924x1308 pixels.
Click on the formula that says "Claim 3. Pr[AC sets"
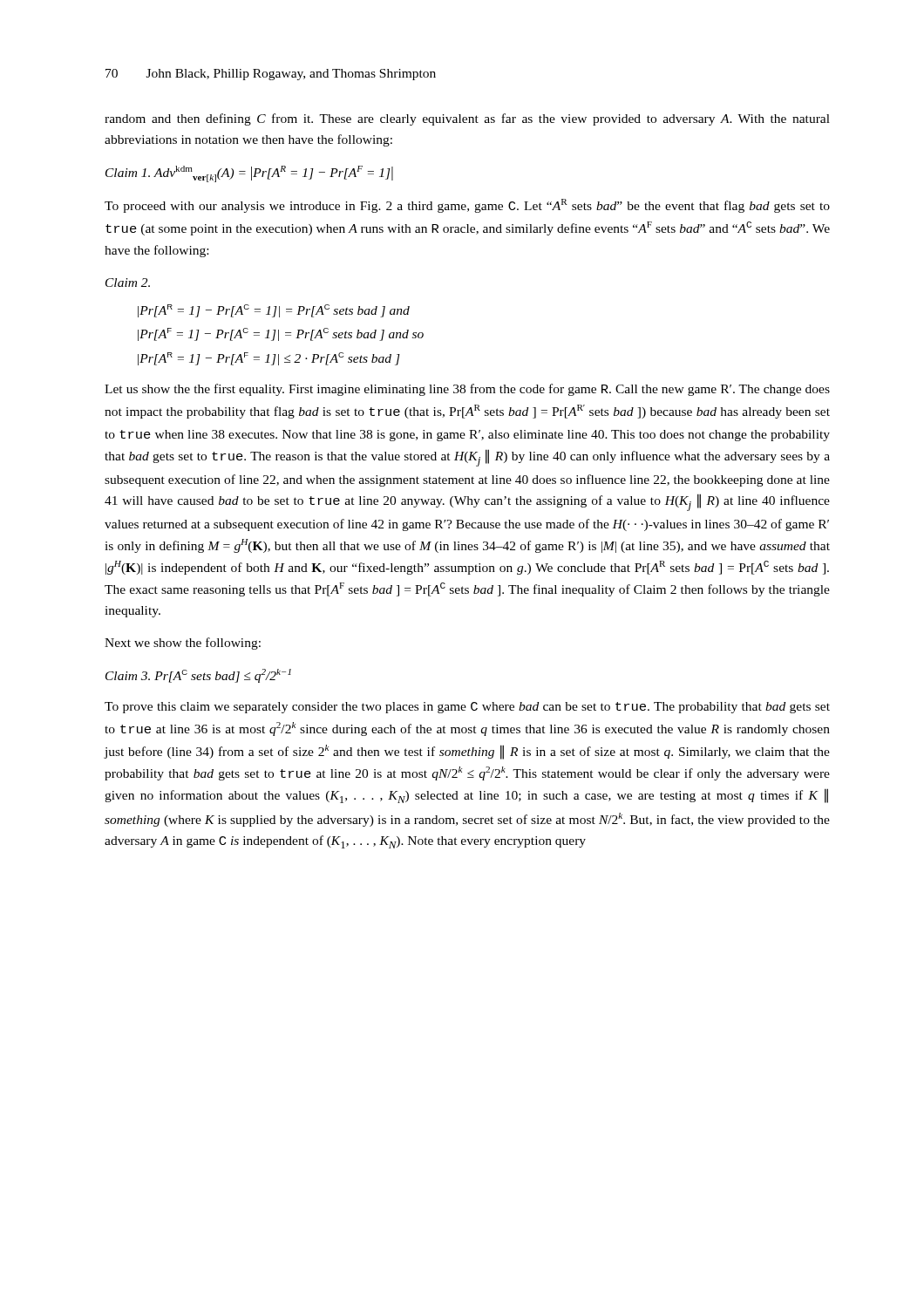198,676
